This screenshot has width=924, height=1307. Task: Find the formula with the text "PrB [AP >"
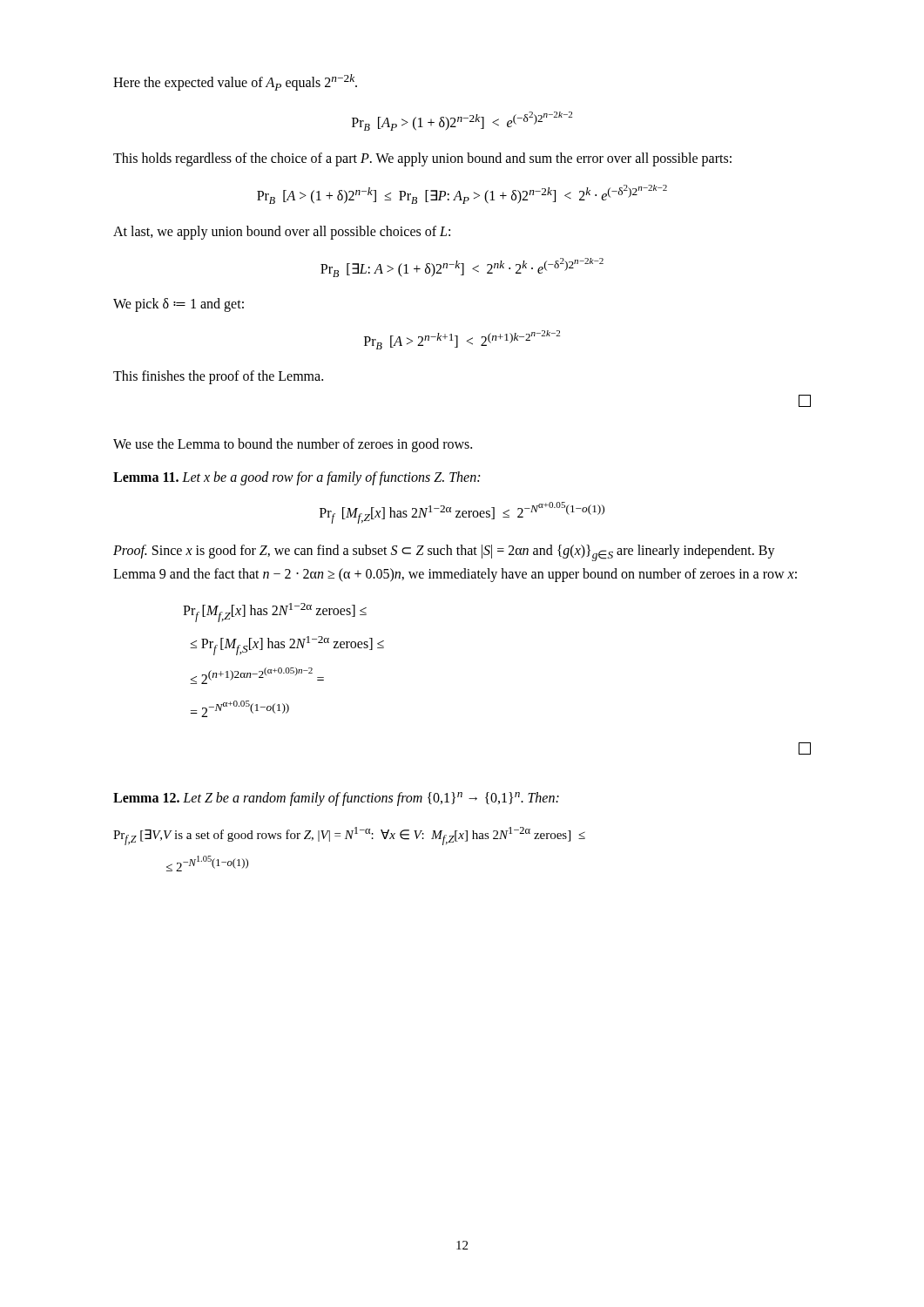[462, 121]
